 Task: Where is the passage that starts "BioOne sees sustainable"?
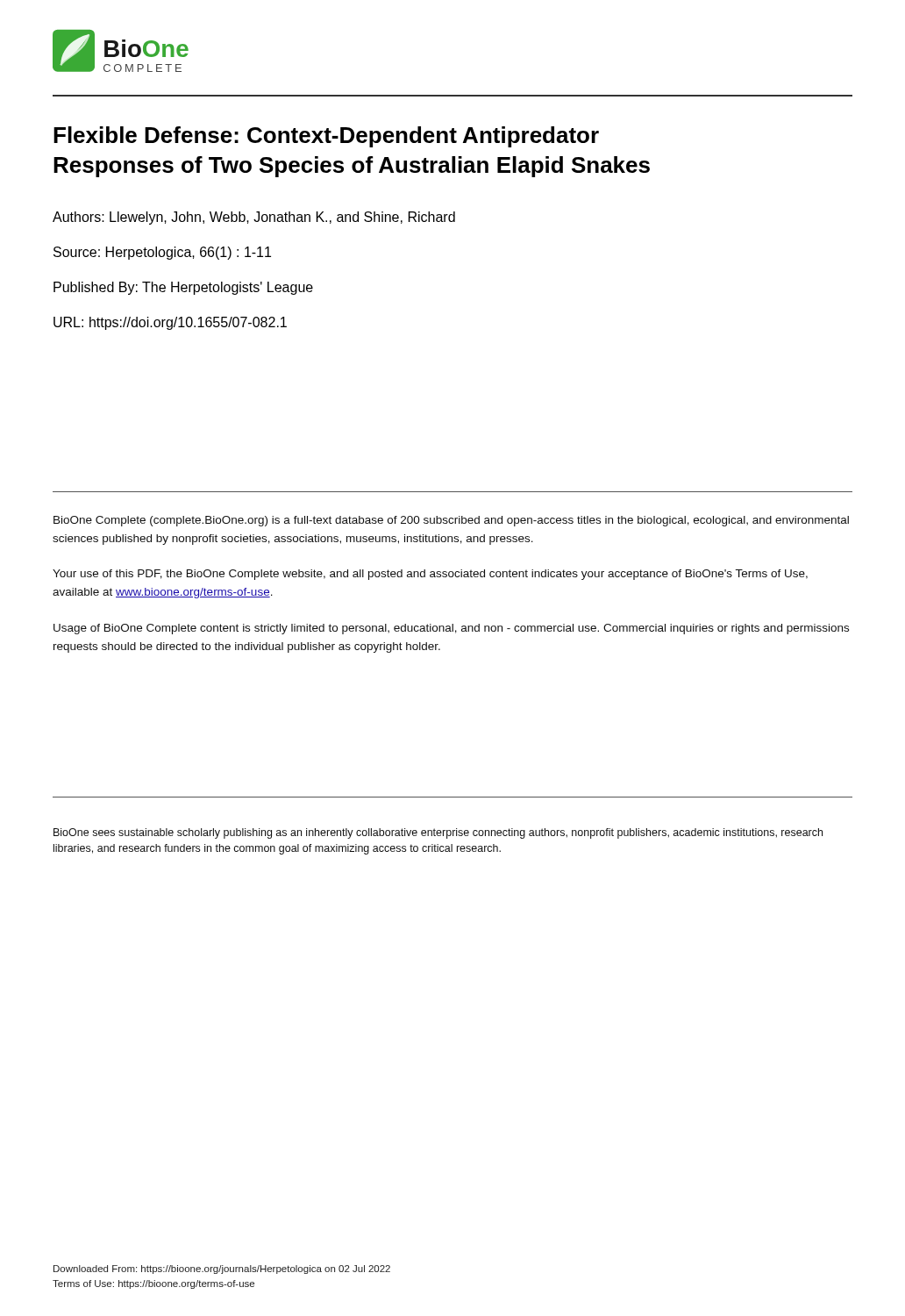(x=438, y=841)
